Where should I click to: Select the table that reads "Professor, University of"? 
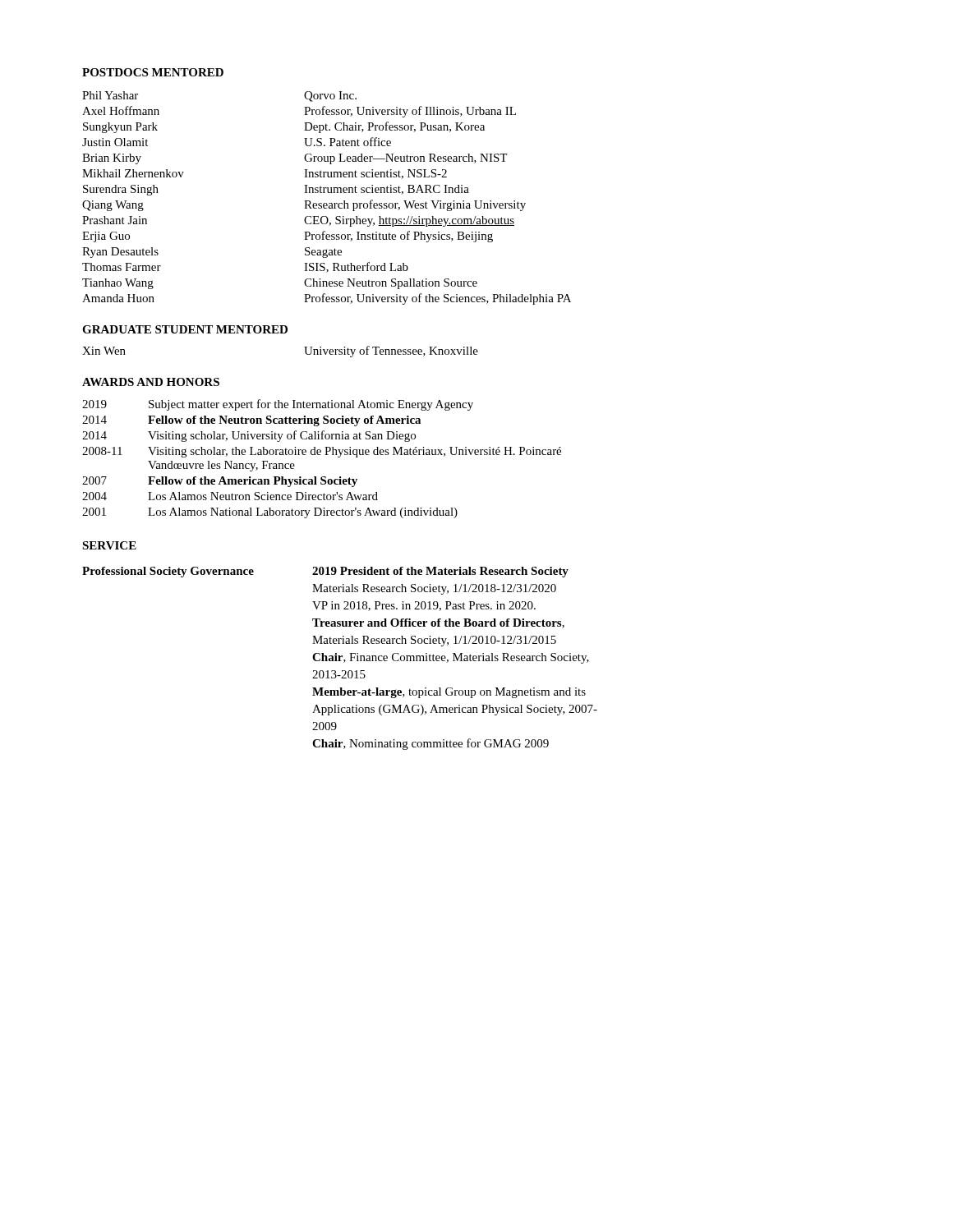point(476,197)
